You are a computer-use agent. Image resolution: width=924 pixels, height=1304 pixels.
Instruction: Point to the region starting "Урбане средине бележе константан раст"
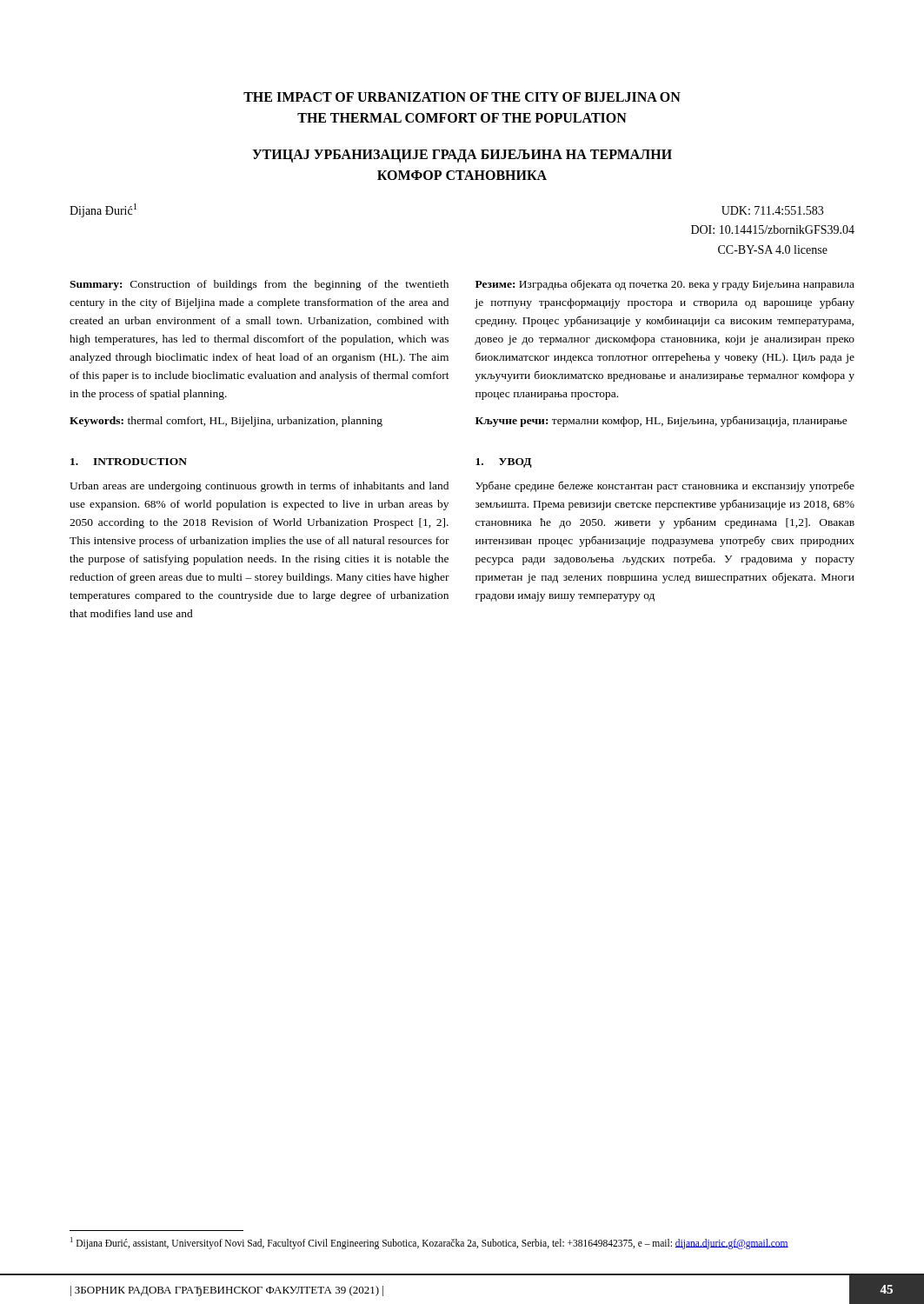(665, 540)
